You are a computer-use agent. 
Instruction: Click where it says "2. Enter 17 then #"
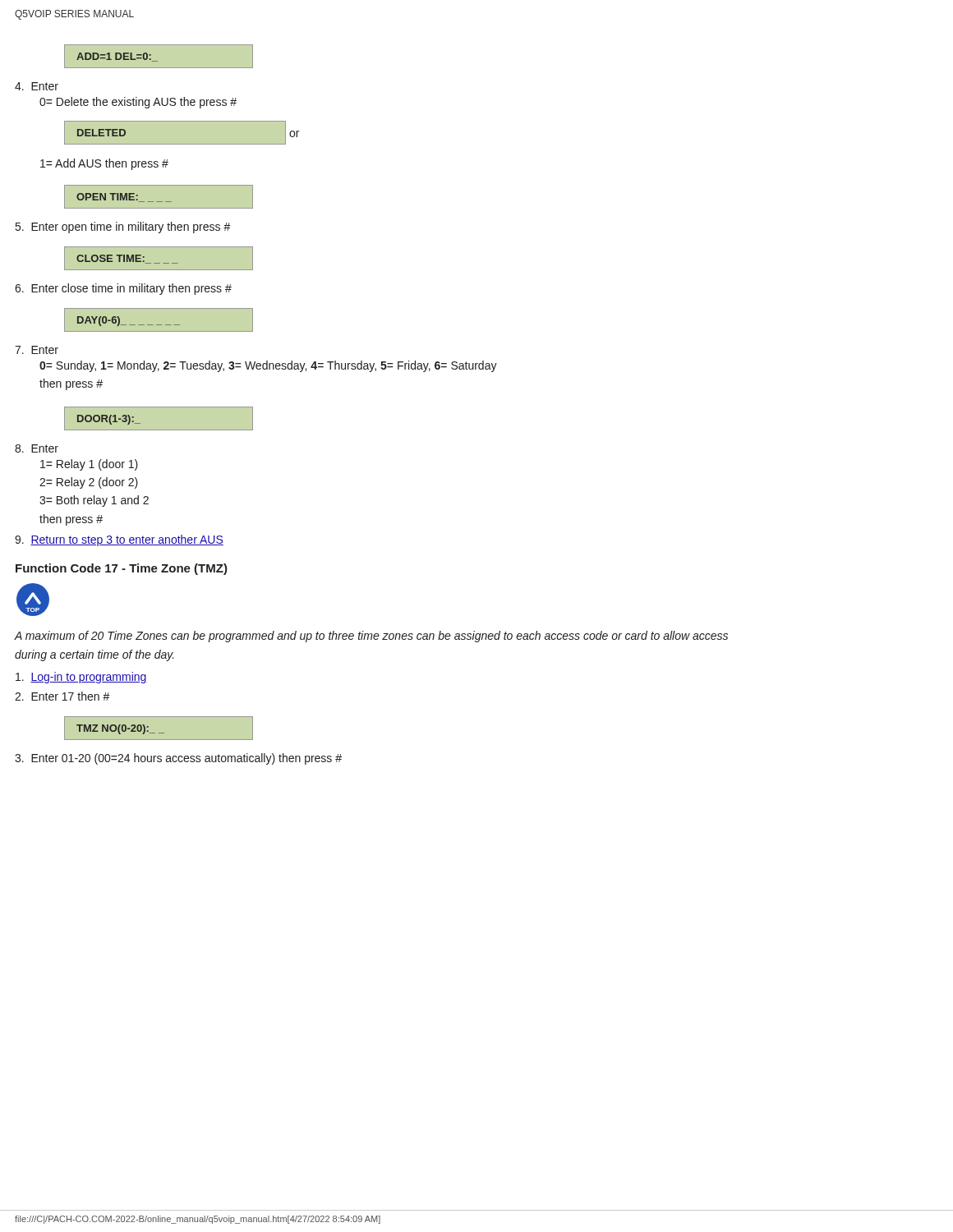tap(62, 696)
